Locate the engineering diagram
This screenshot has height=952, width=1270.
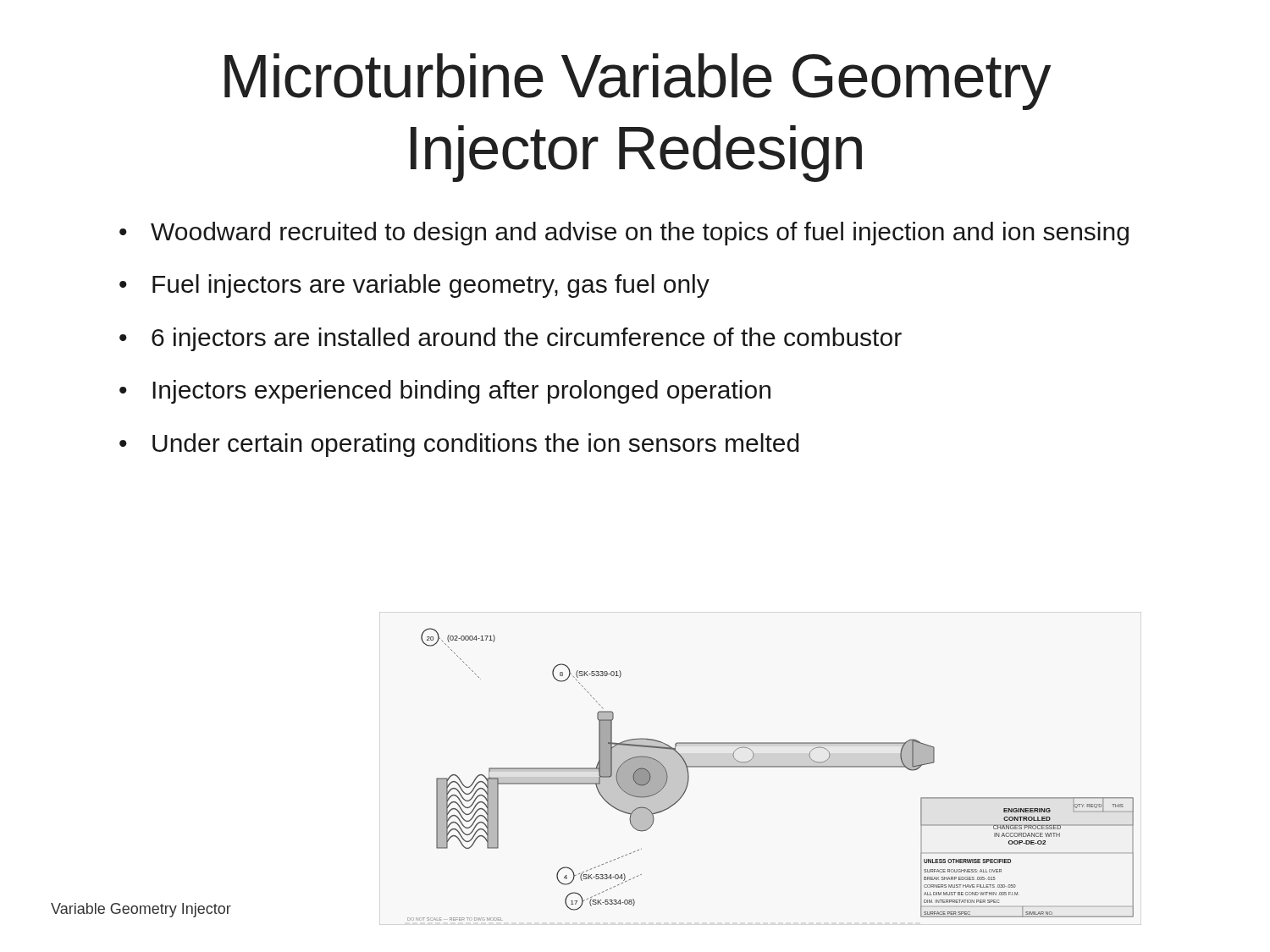click(x=761, y=768)
